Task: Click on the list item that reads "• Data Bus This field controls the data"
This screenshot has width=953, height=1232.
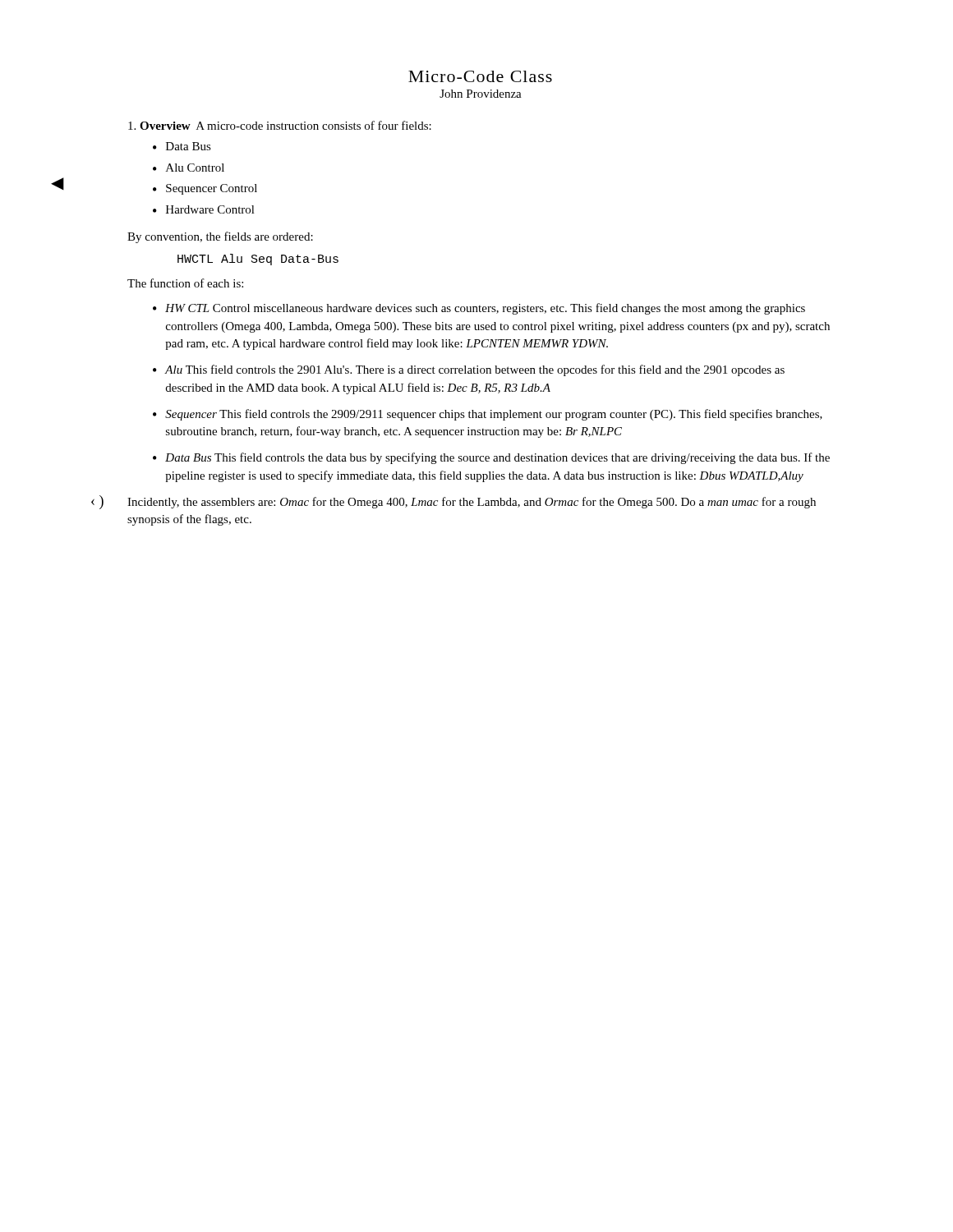Action: (x=493, y=467)
